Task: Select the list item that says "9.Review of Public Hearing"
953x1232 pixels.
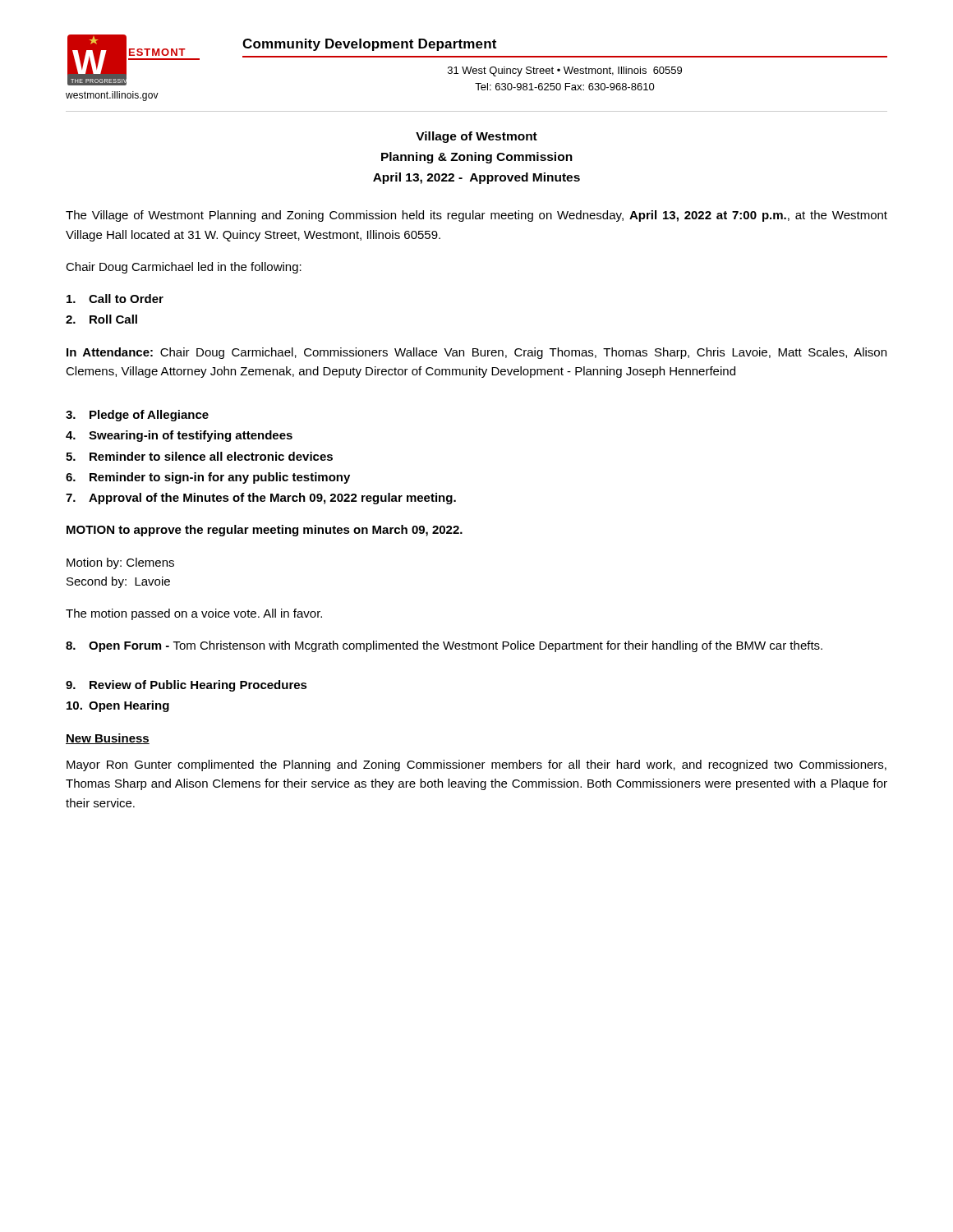Action: [x=186, y=684]
